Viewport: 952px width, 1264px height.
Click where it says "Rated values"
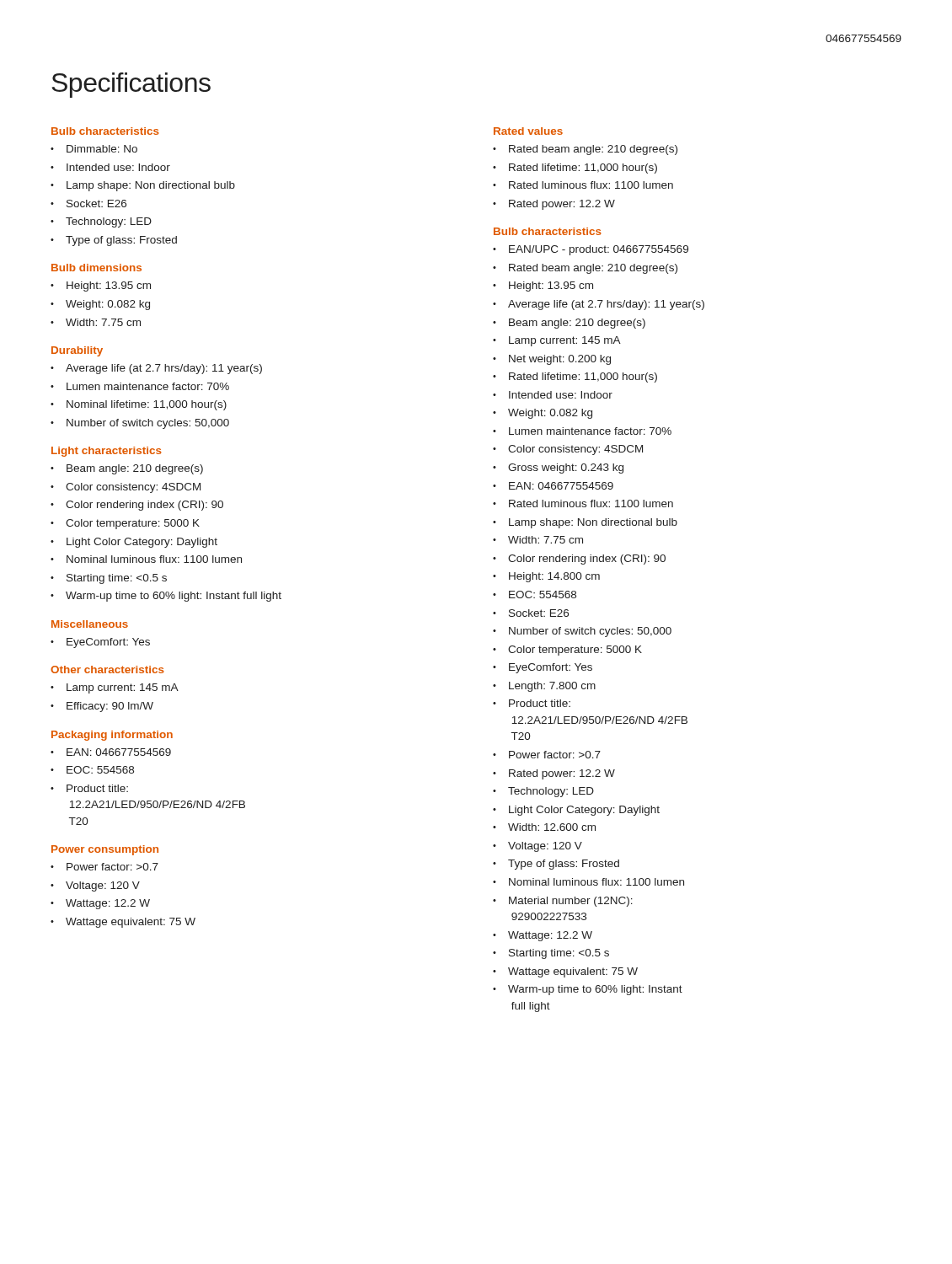coord(528,131)
